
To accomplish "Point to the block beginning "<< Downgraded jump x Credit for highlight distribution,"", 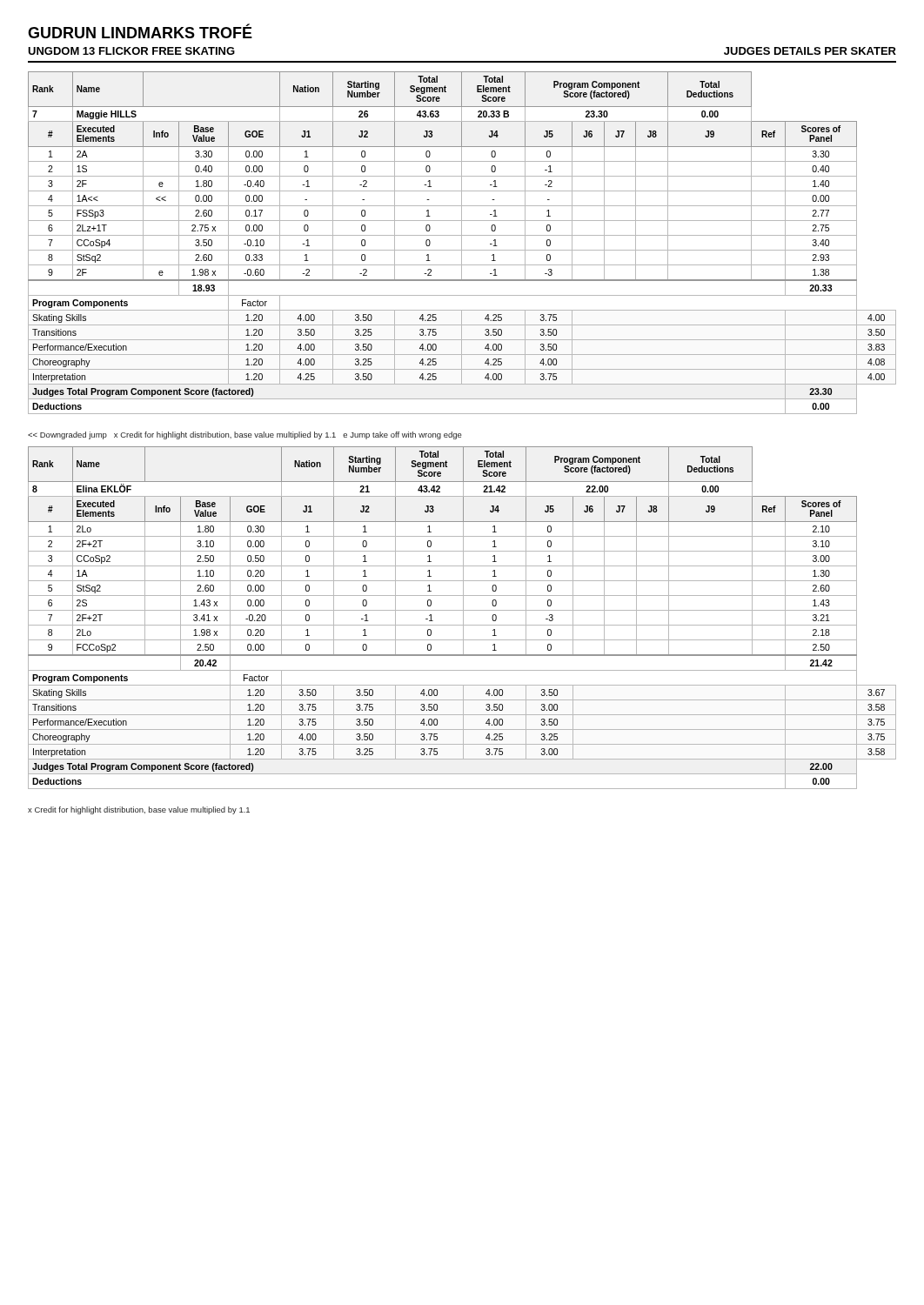I will (x=462, y=435).
